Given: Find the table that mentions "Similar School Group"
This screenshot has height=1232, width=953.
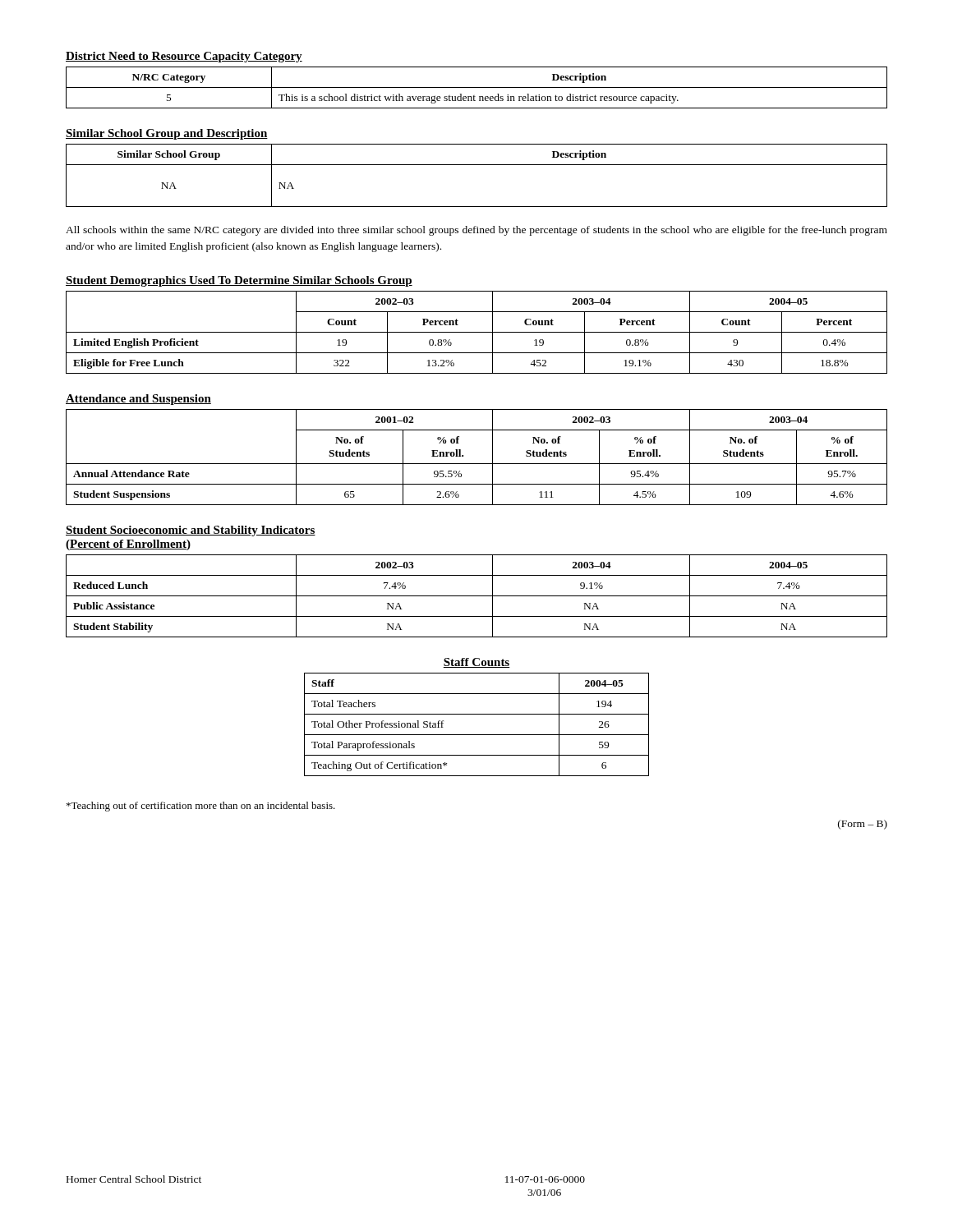Looking at the screenshot, I should coord(476,175).
